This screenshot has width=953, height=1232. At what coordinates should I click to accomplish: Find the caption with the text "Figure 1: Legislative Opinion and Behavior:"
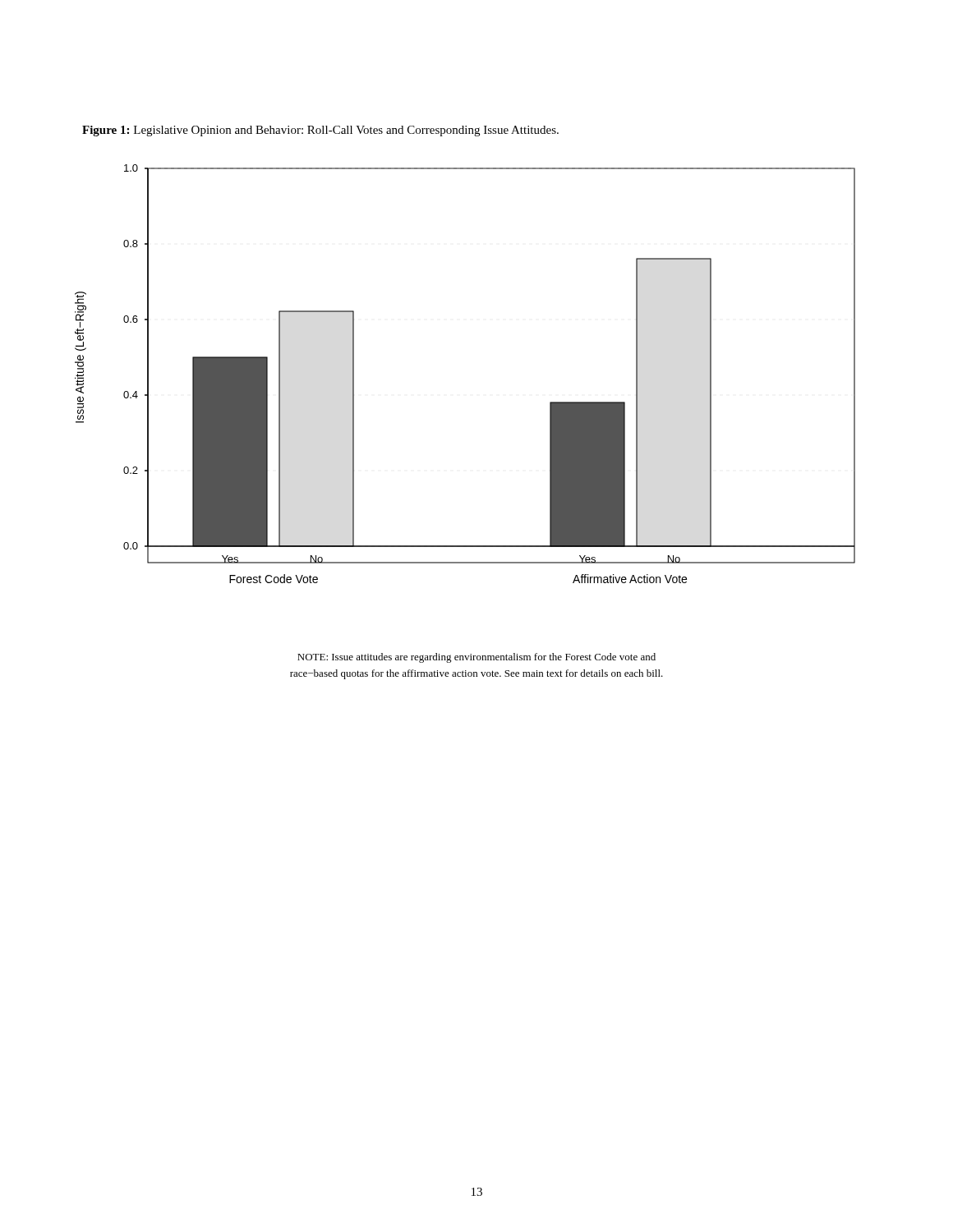point(321,130)
